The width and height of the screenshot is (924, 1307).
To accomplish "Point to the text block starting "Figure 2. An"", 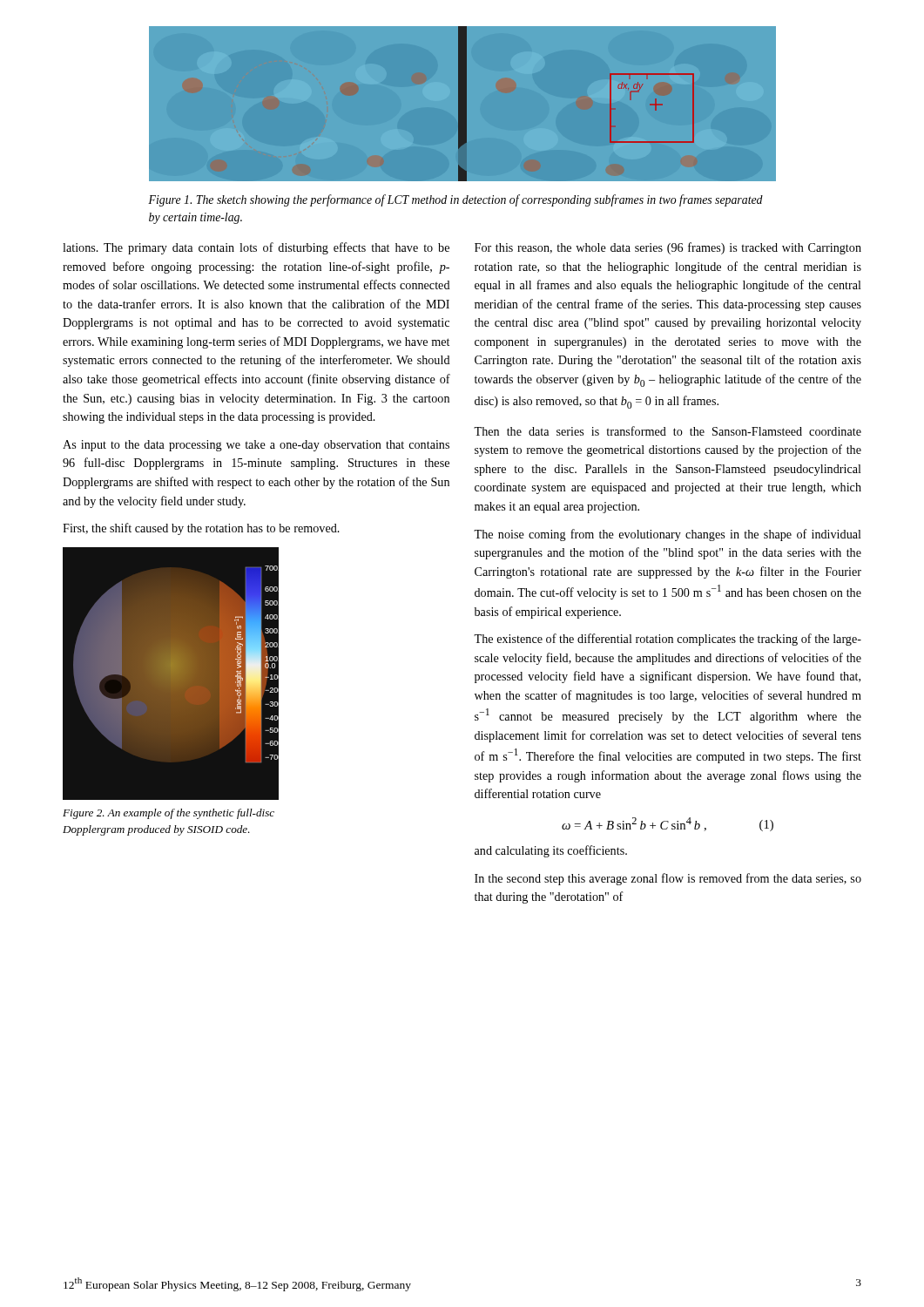I will pyautogui.click(x=169, y=820).
